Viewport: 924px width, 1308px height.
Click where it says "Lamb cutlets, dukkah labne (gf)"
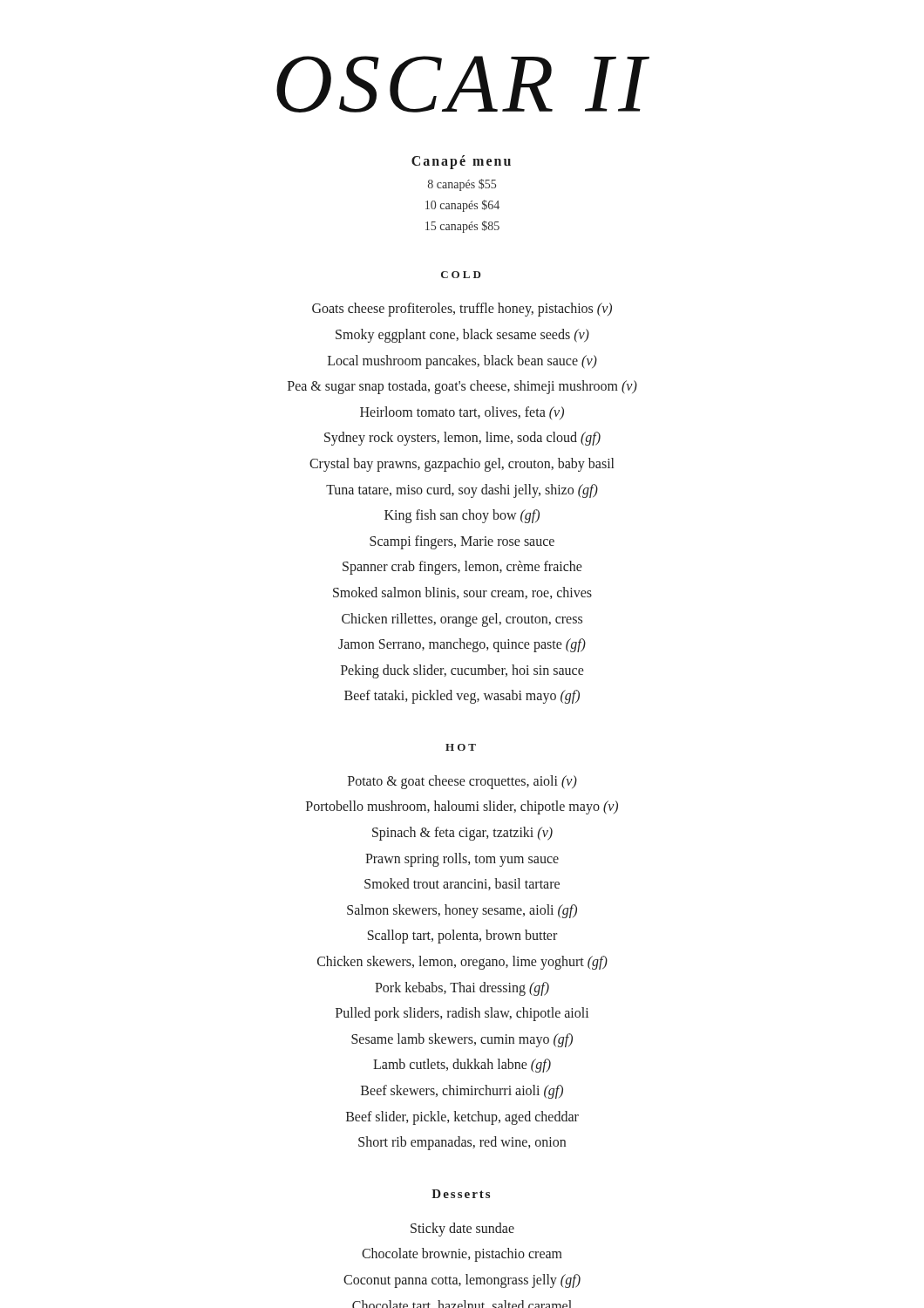462,1065
